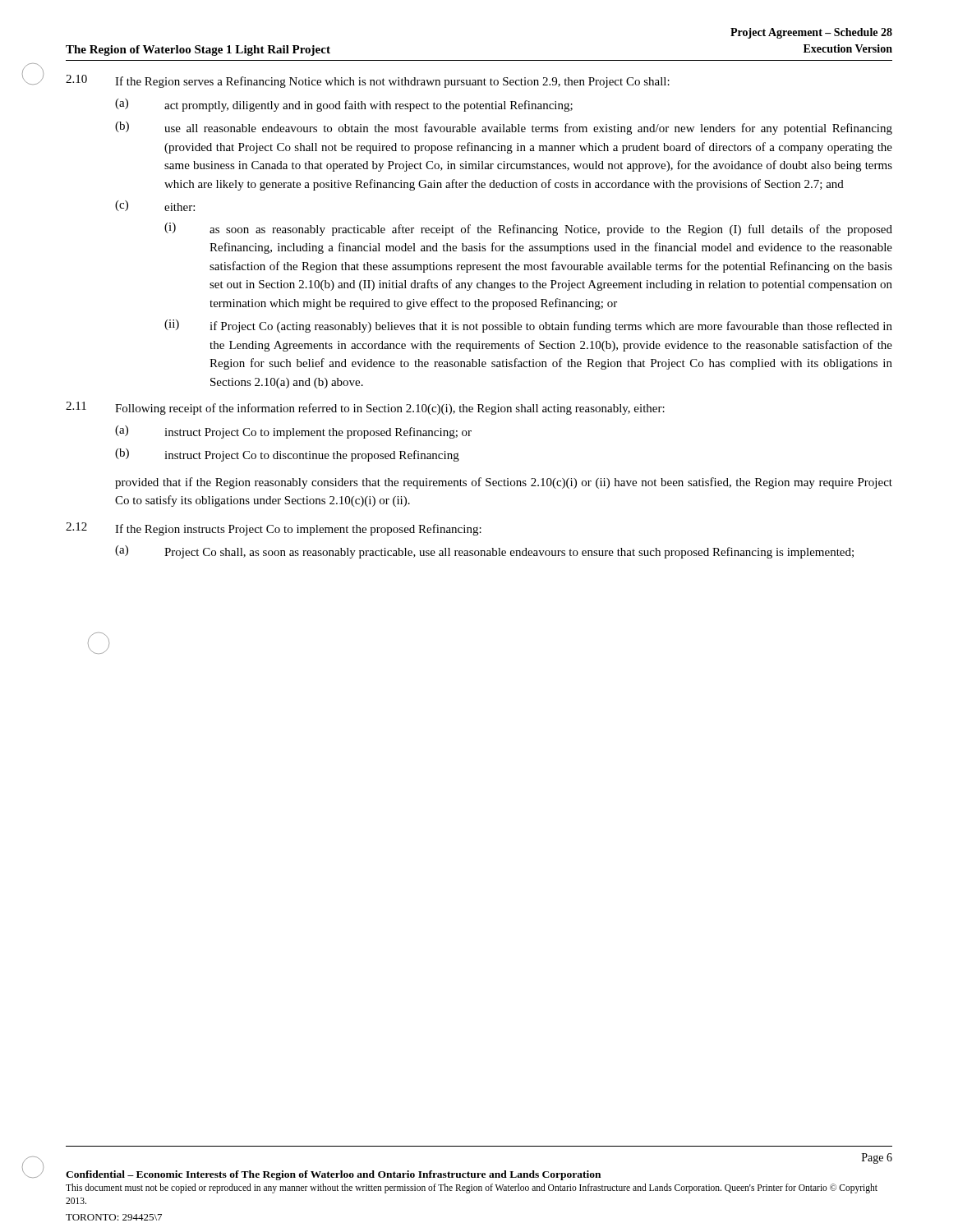Navigate to the block starting "(i) as soon as"

click(528, 266)
